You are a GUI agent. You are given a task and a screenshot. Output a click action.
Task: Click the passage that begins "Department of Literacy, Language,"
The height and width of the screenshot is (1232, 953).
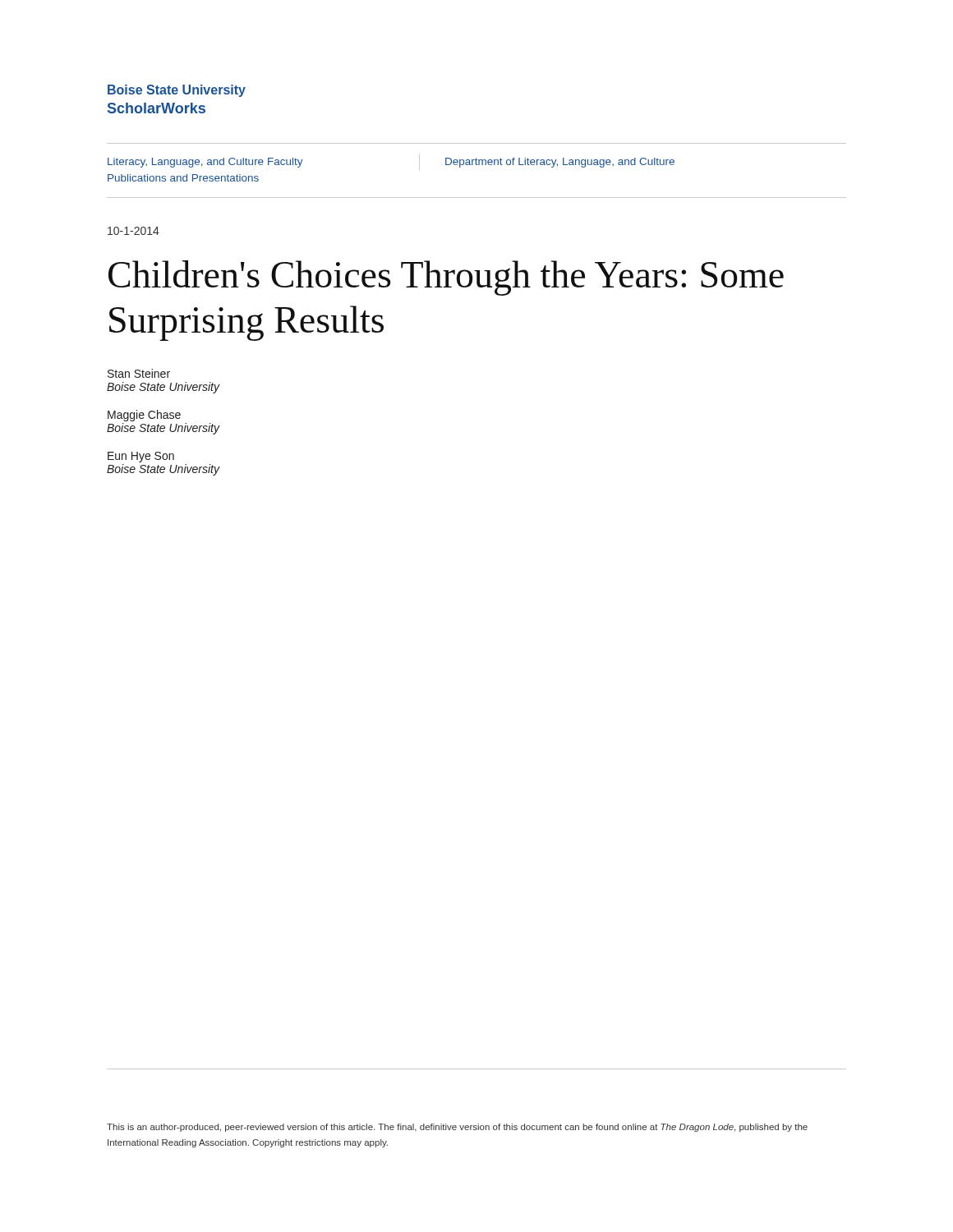560,162
